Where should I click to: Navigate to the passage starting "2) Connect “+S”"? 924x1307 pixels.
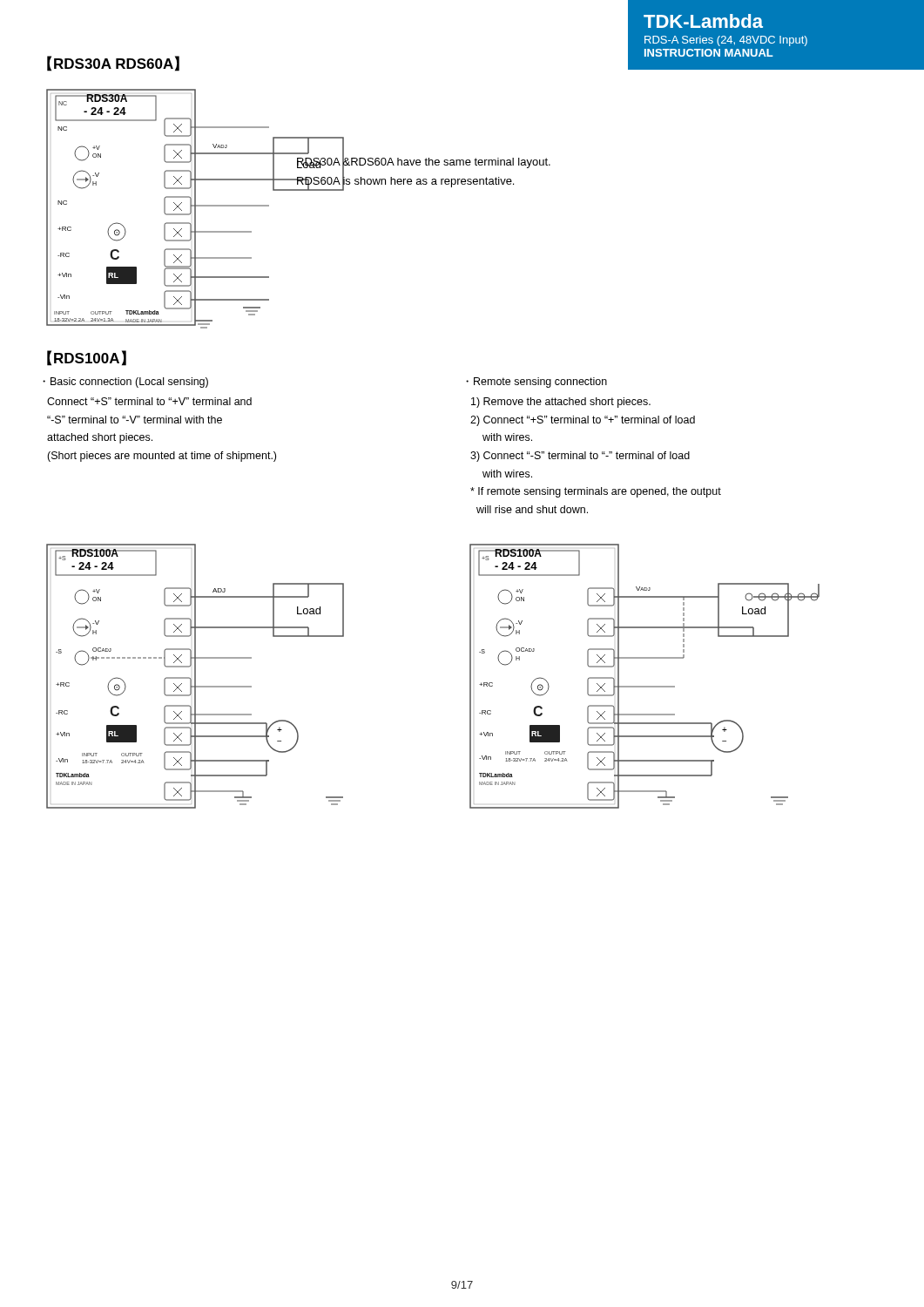583,429
